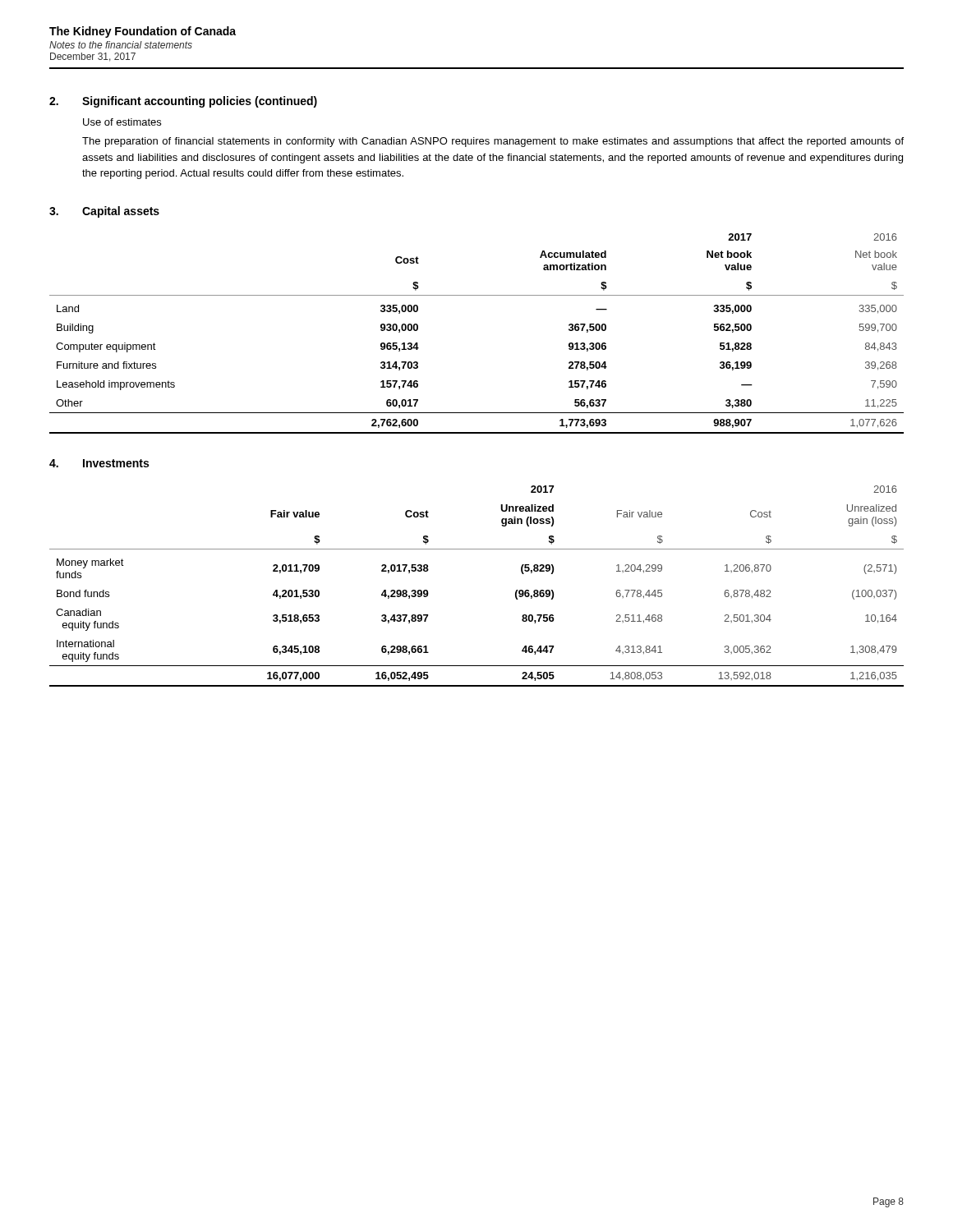Select the block starting "The preparation of"

pos(493,157)
